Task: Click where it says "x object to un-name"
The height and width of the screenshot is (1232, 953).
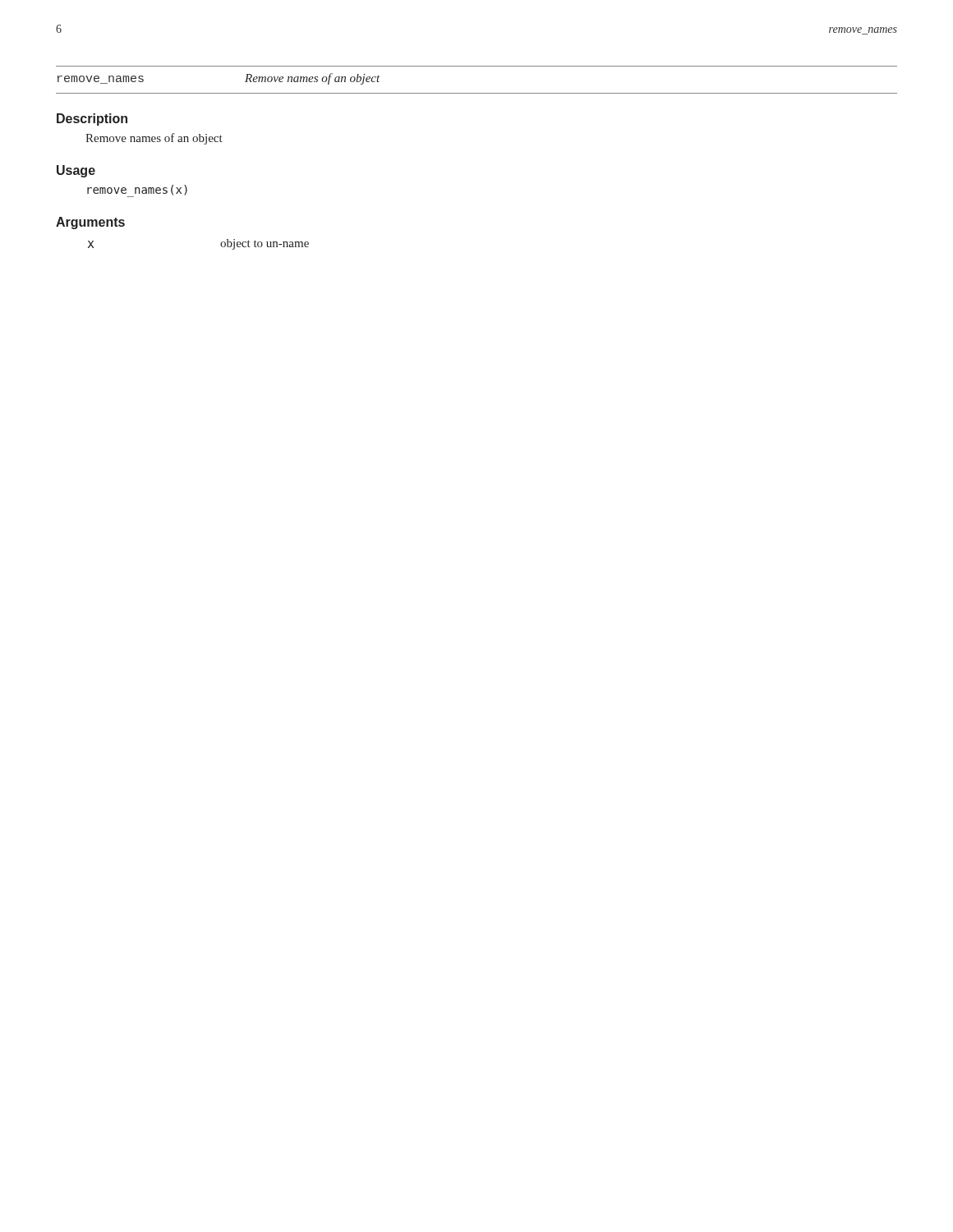Action: (91, 244)
